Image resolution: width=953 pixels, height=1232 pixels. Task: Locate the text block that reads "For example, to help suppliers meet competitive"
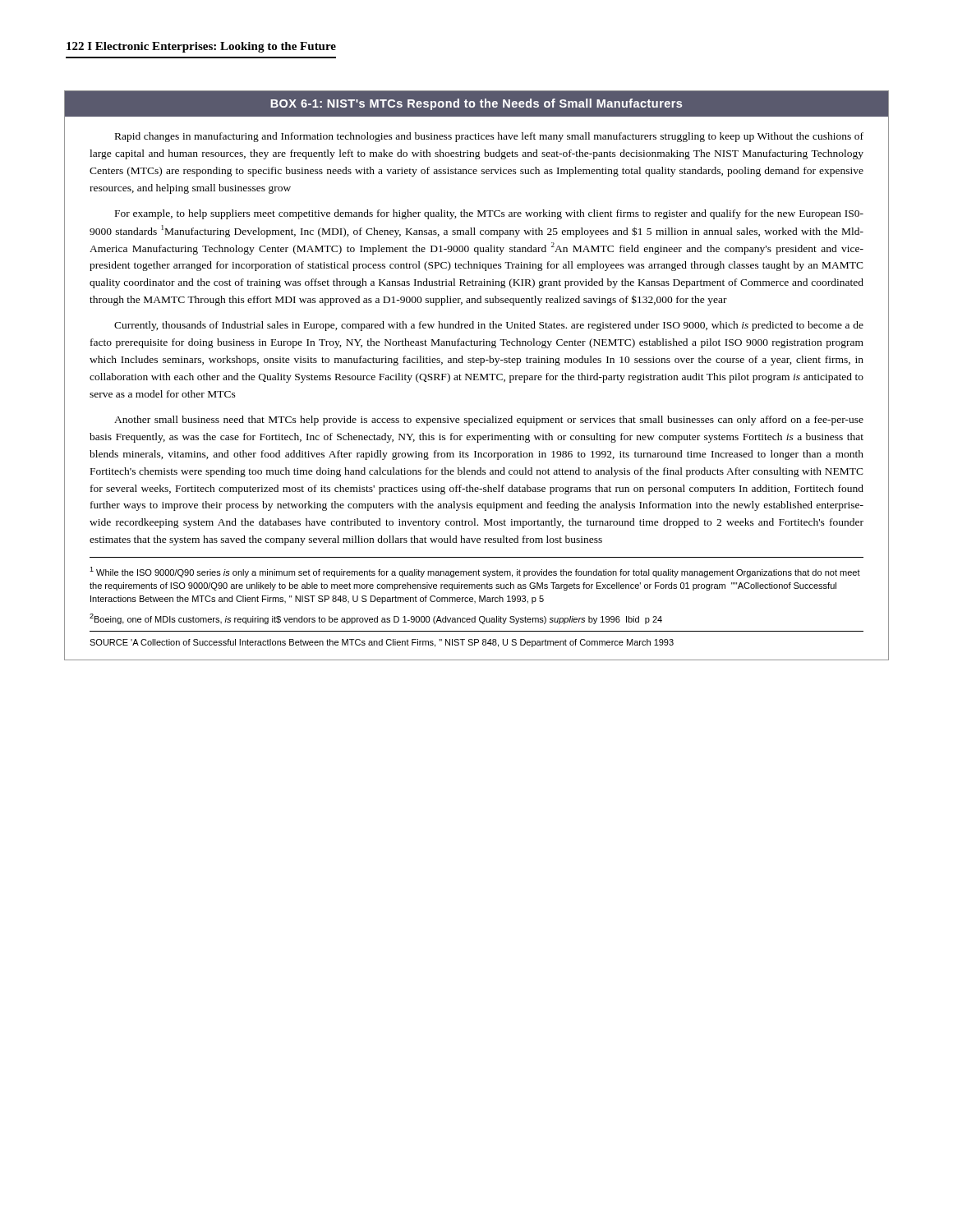click(x=476, y=256)
